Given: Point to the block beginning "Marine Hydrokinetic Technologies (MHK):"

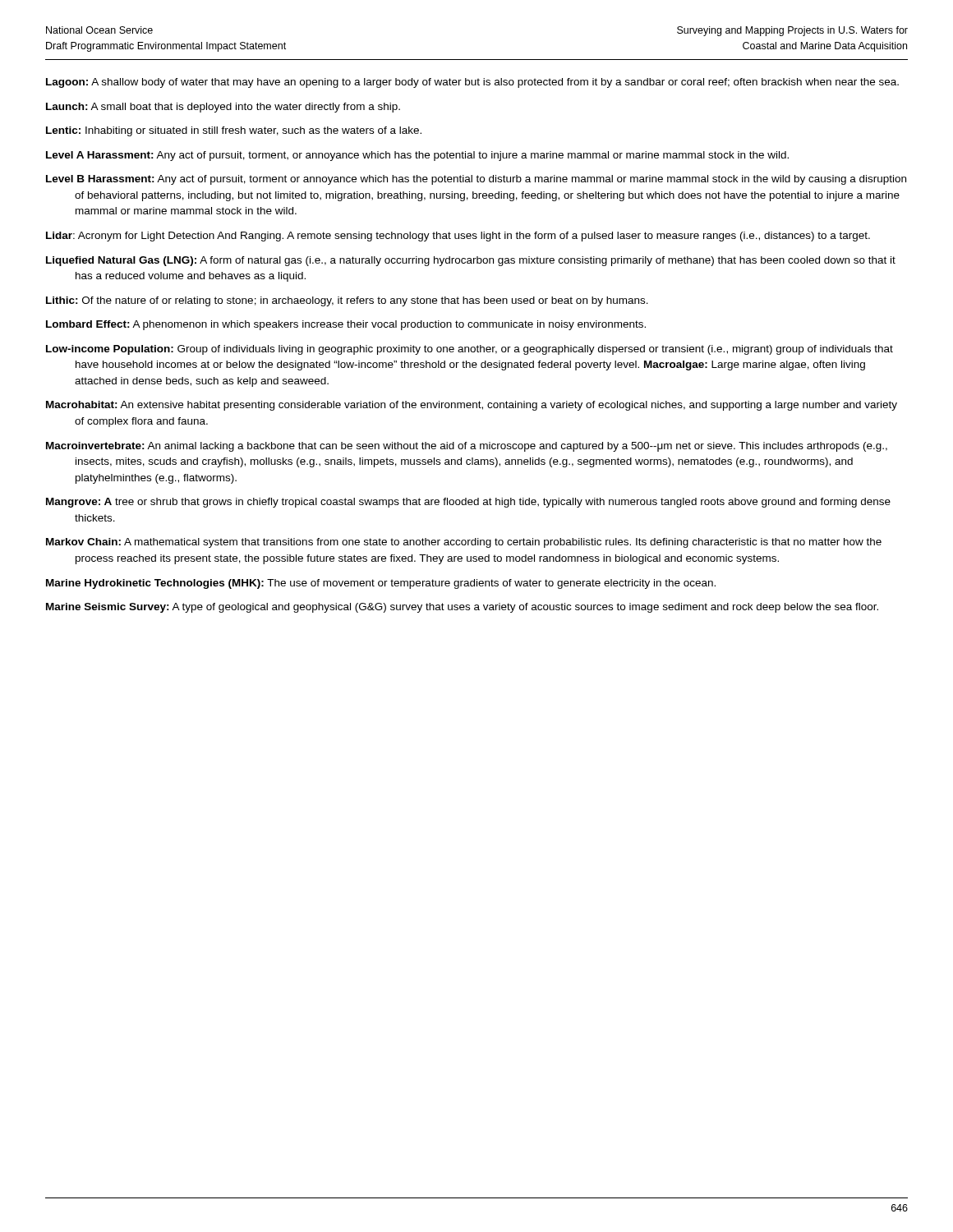Looking at the screenshot, I should tap(381, 582).
